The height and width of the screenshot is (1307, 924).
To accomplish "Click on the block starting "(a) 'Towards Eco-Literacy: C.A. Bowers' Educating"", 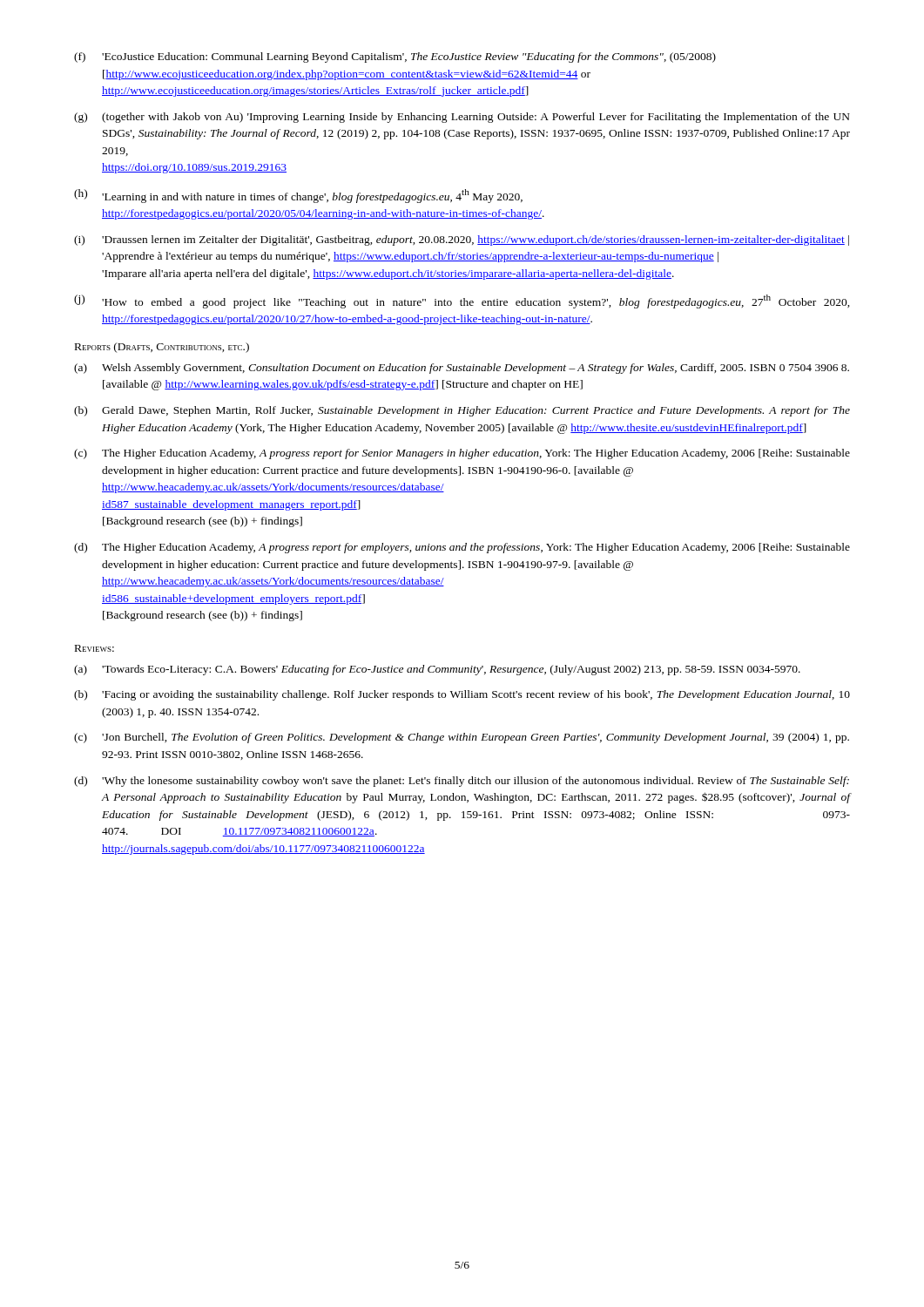I will [x=462, y=669].
